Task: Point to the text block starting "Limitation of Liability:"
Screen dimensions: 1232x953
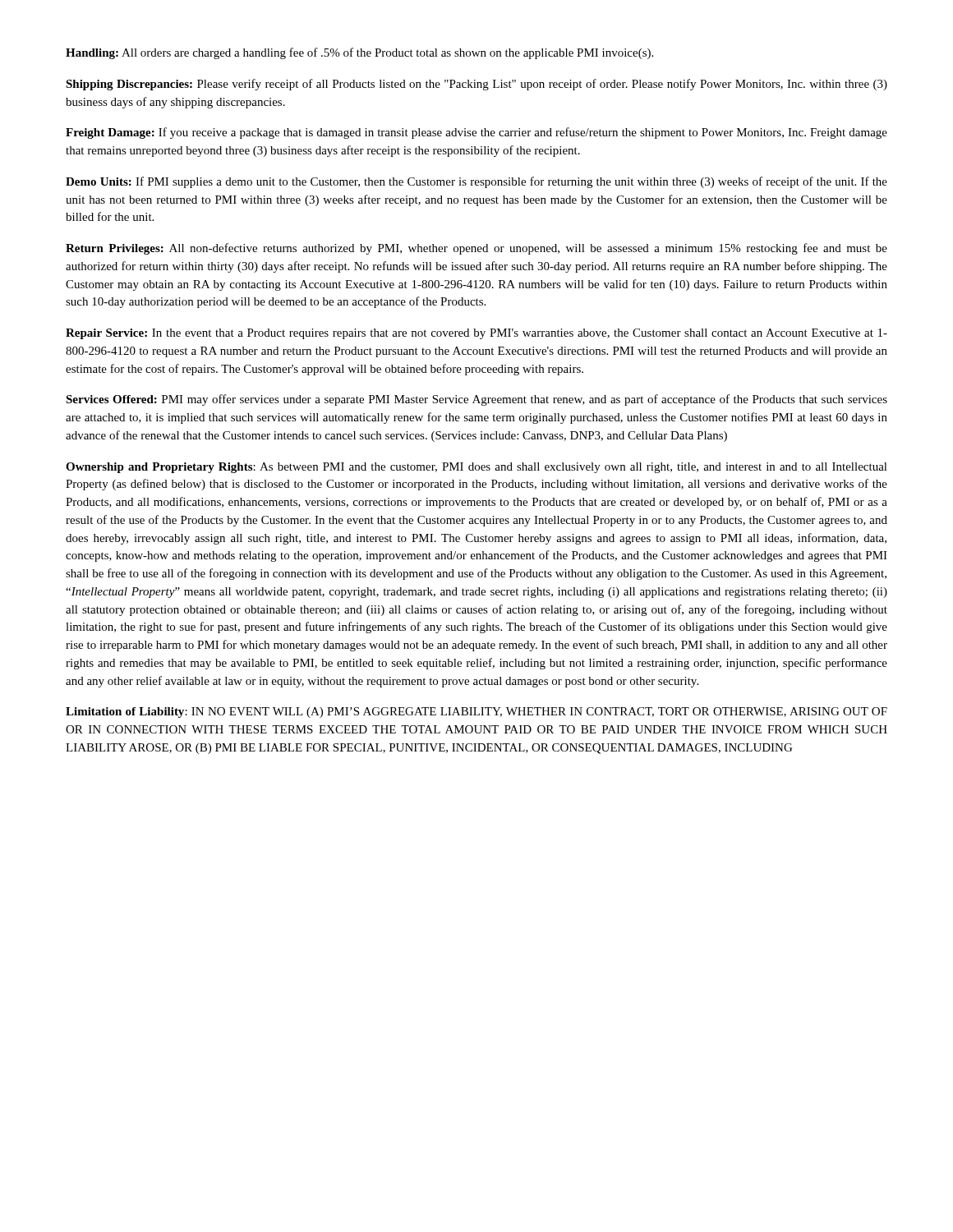Action: coord(476,730)
